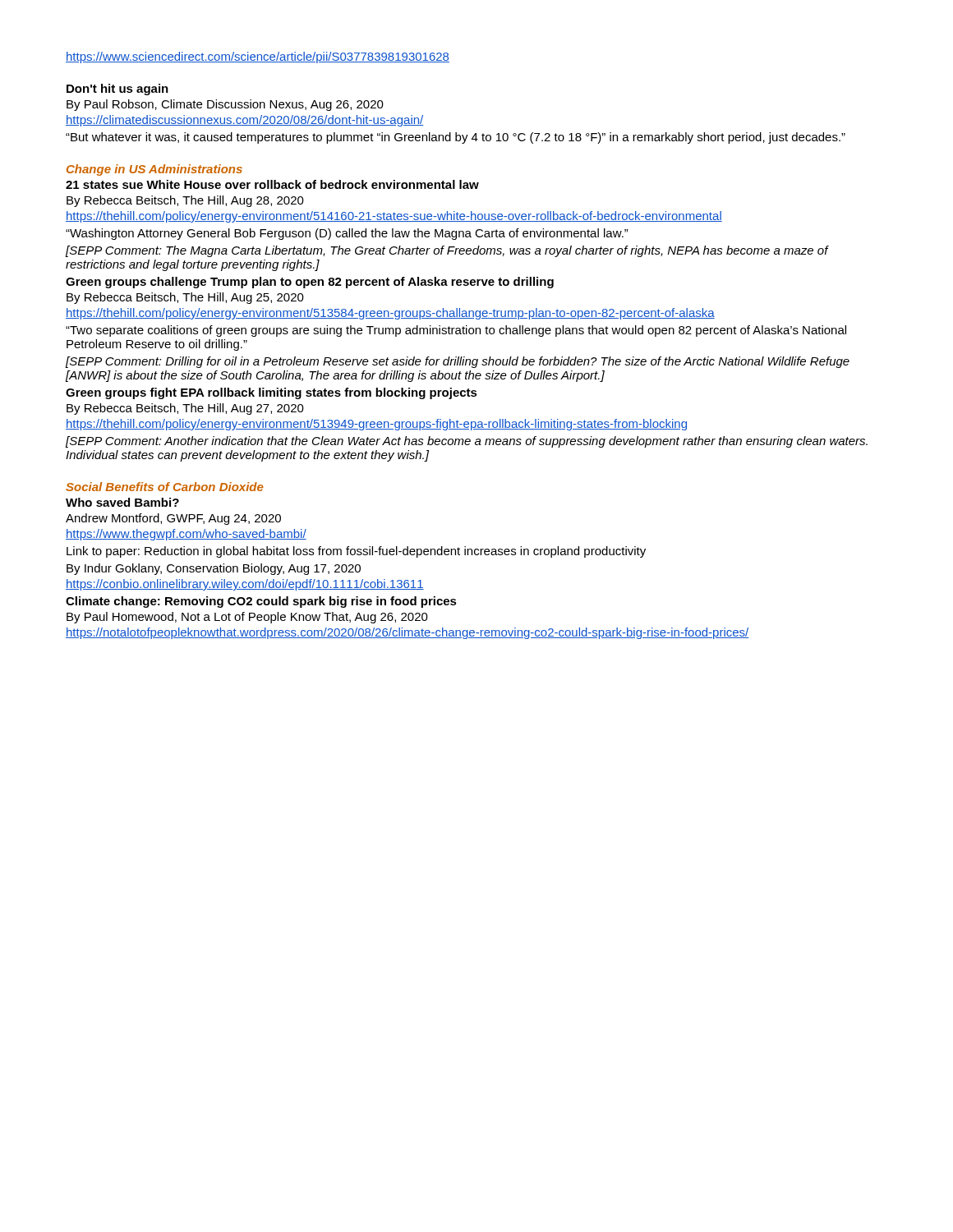Point to the block beginning "By Indur Goklany, Conservation"

[x=213, y=568]
